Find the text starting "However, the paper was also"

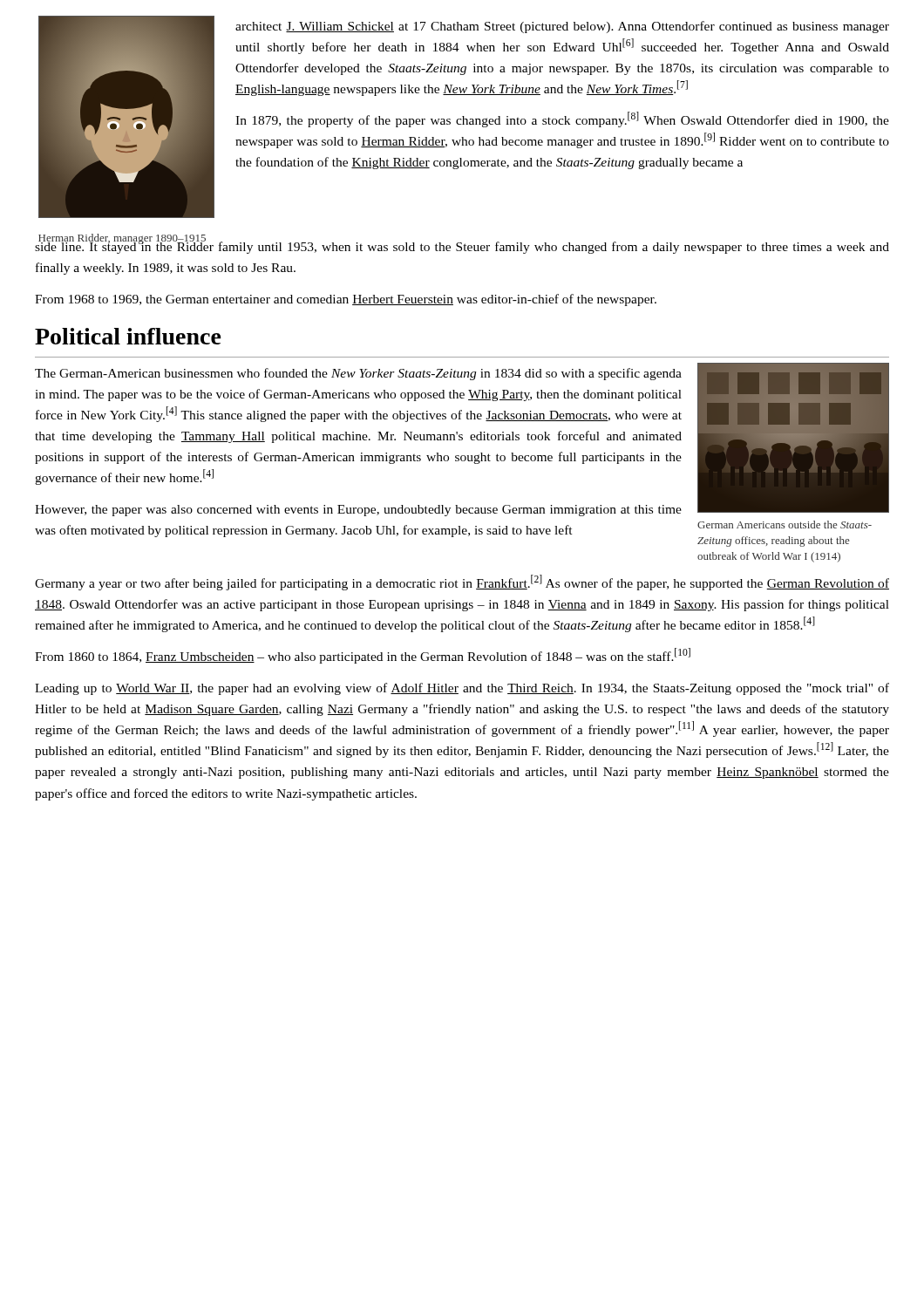(462, 520)
